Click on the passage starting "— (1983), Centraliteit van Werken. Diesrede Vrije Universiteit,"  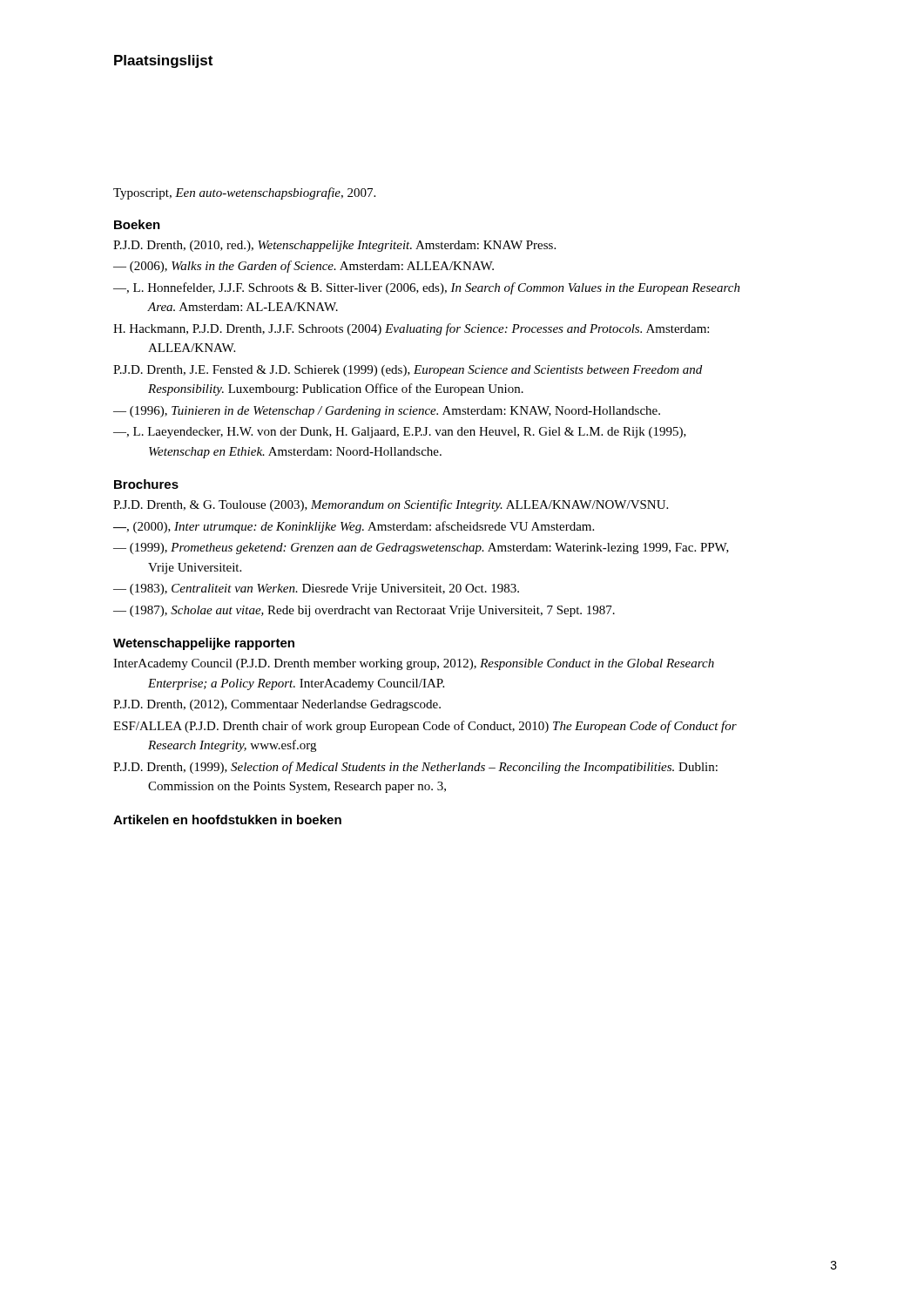pos(317,588)
